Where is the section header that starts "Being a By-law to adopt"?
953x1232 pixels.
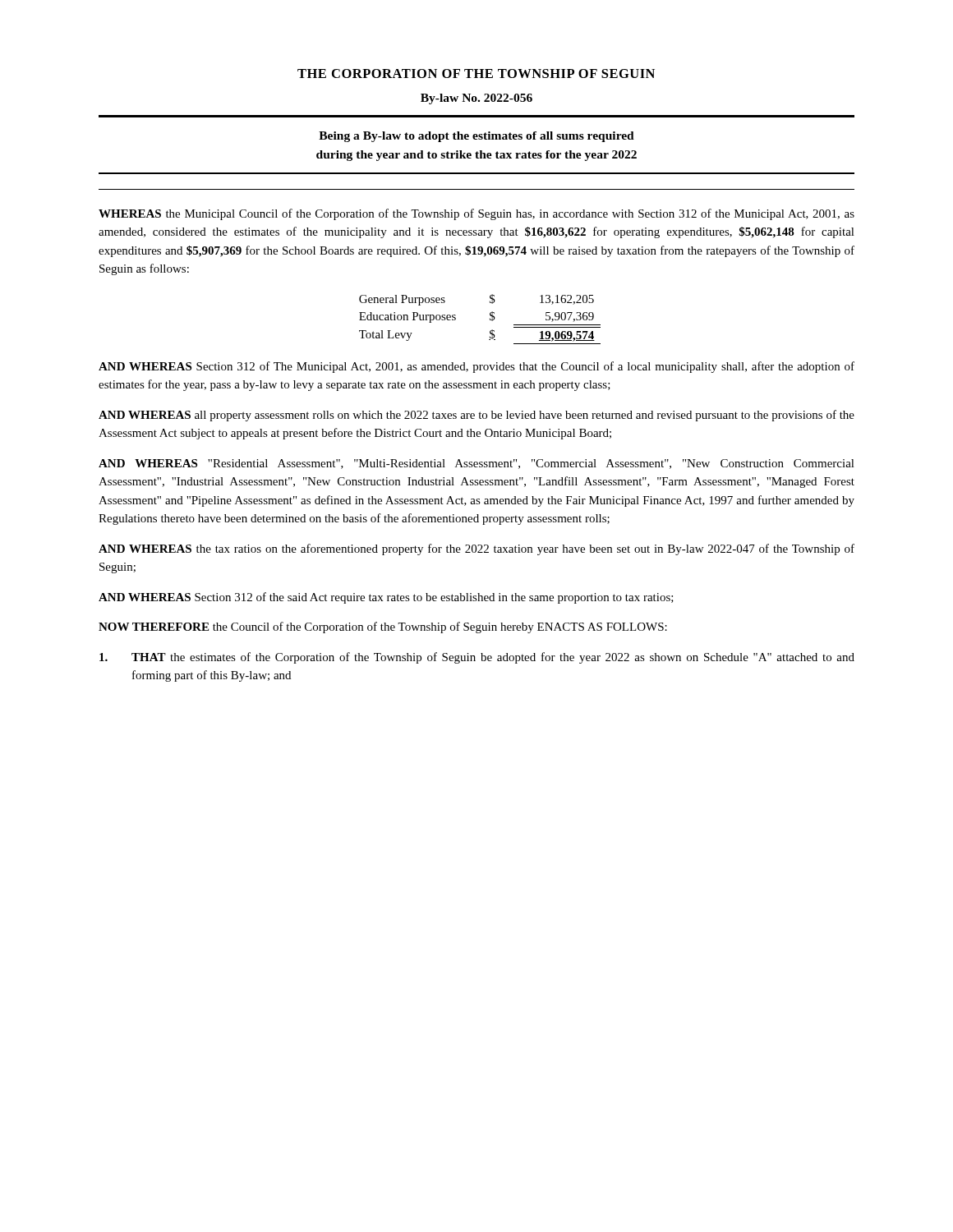tap(476, 145)
